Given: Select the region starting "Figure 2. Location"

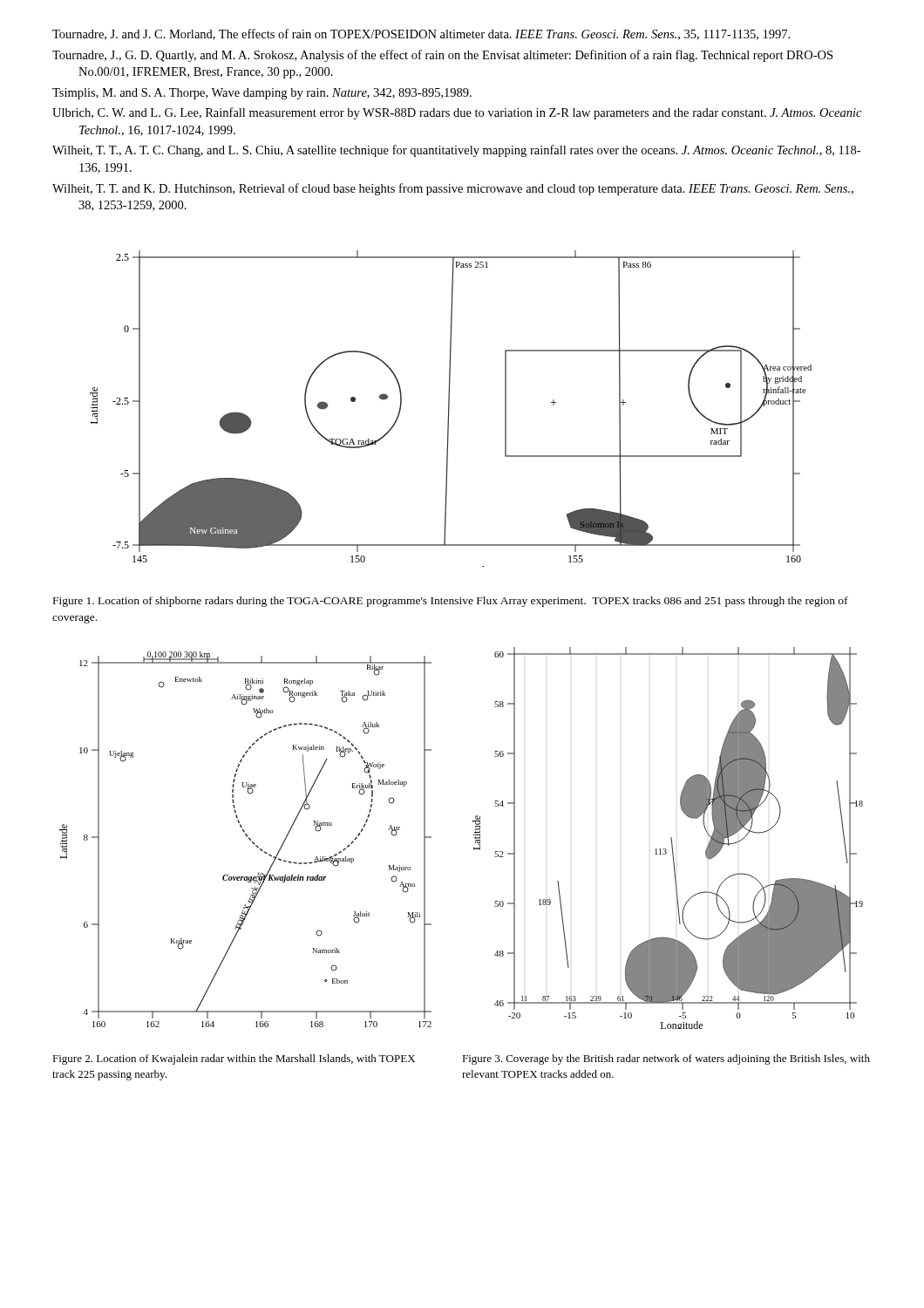Looking at the screenshot, I should tap(234, 1066).
